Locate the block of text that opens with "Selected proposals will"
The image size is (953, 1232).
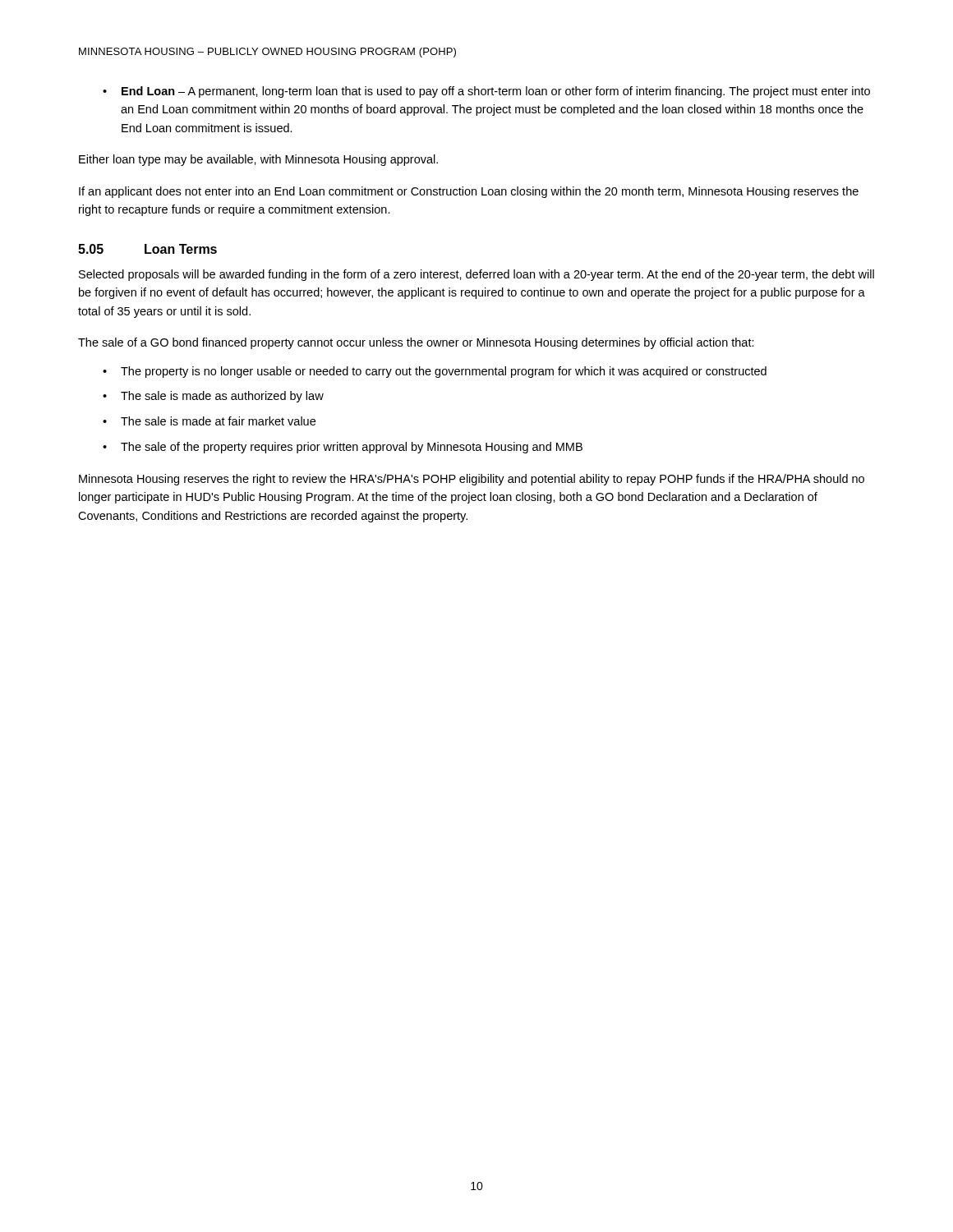pos(476,293)
